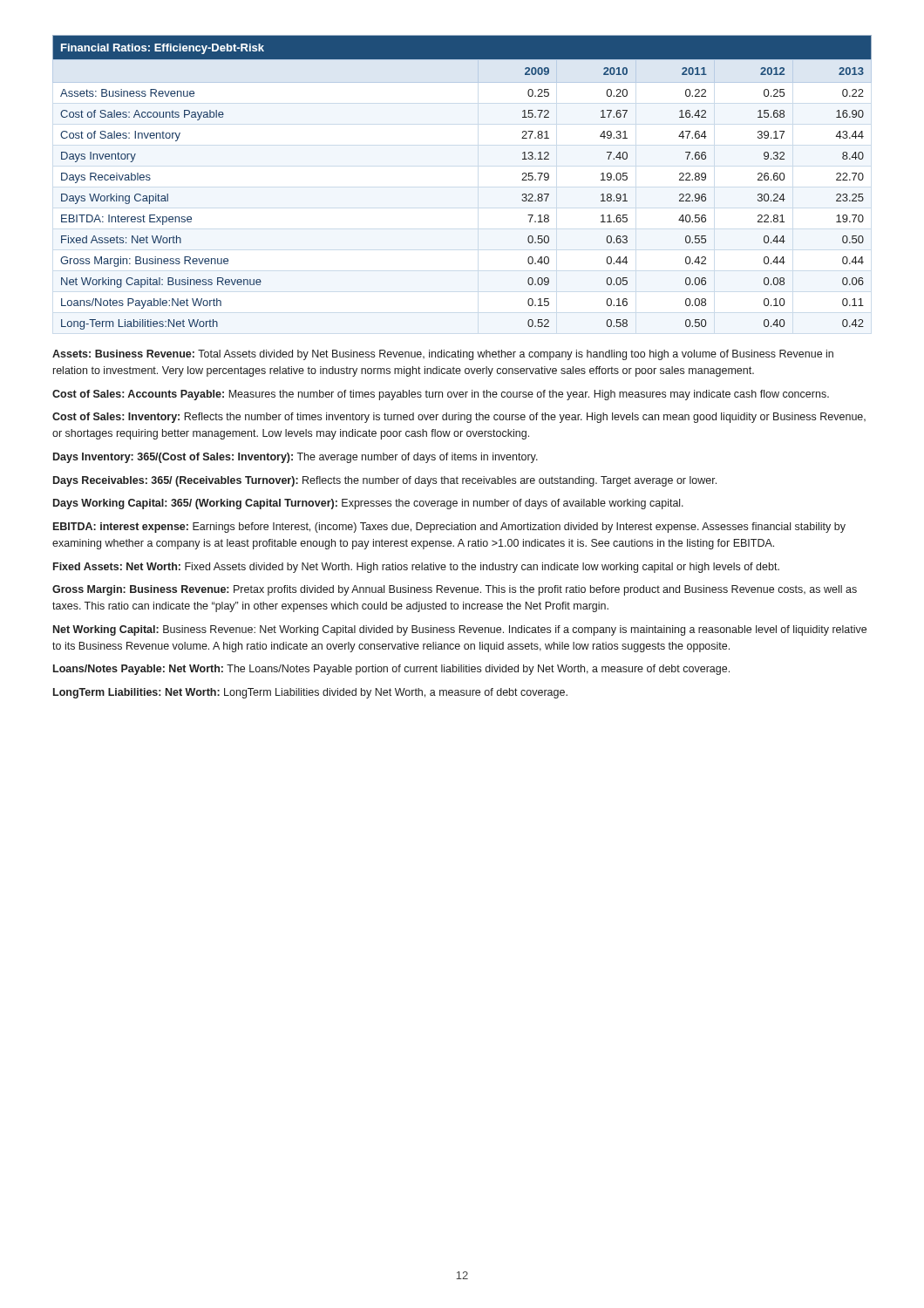The image size is (924, 1308).
Task: Click on the passage starting "EBITDA: interest expense: Earnings before Interest,"
Action: point(462,535)
